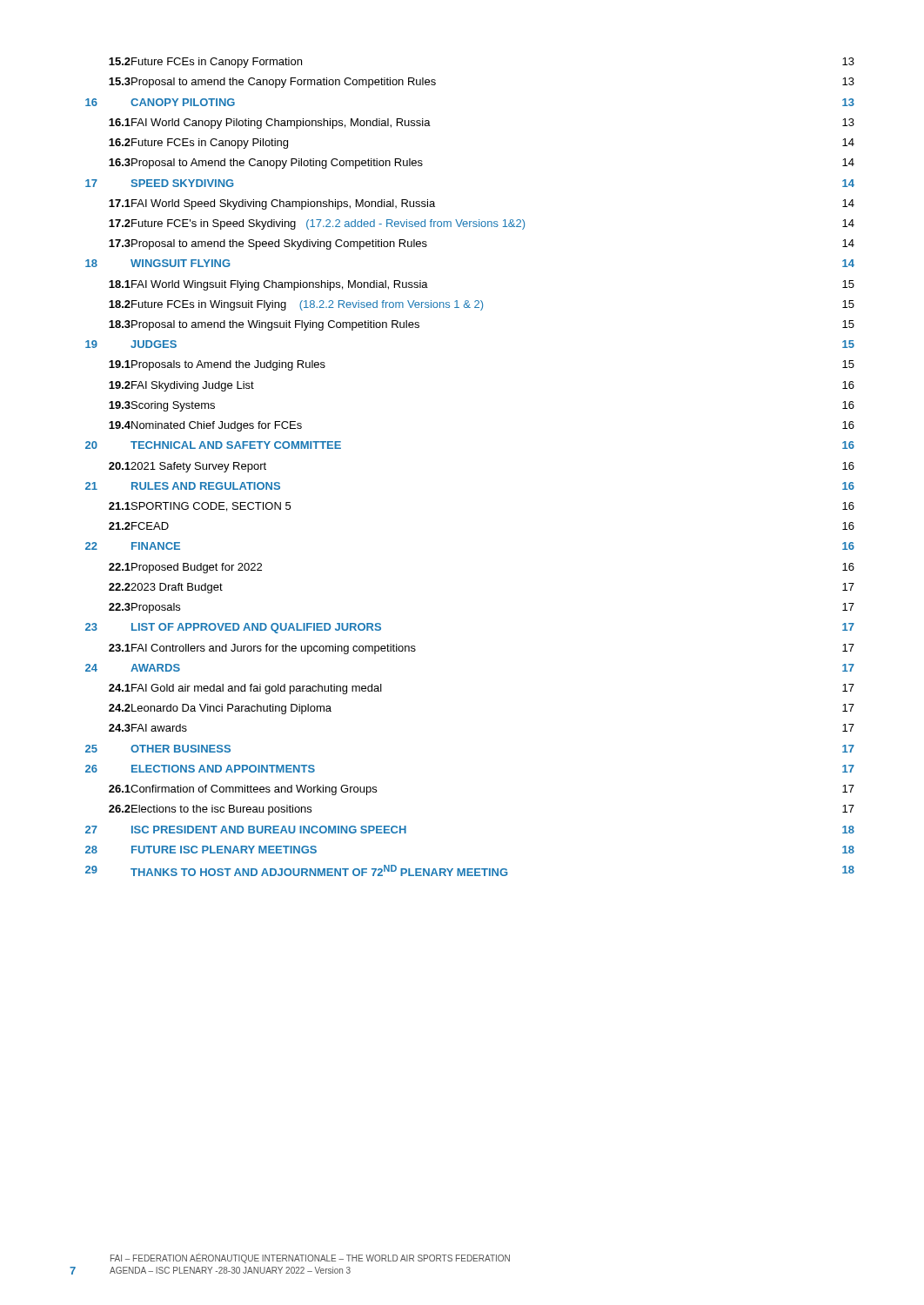Select the text starting "20 TECHNICAL AND SAFETY COMMITTEE 16 20.1"
The image size is (924, 1305).
pos(95,445)
